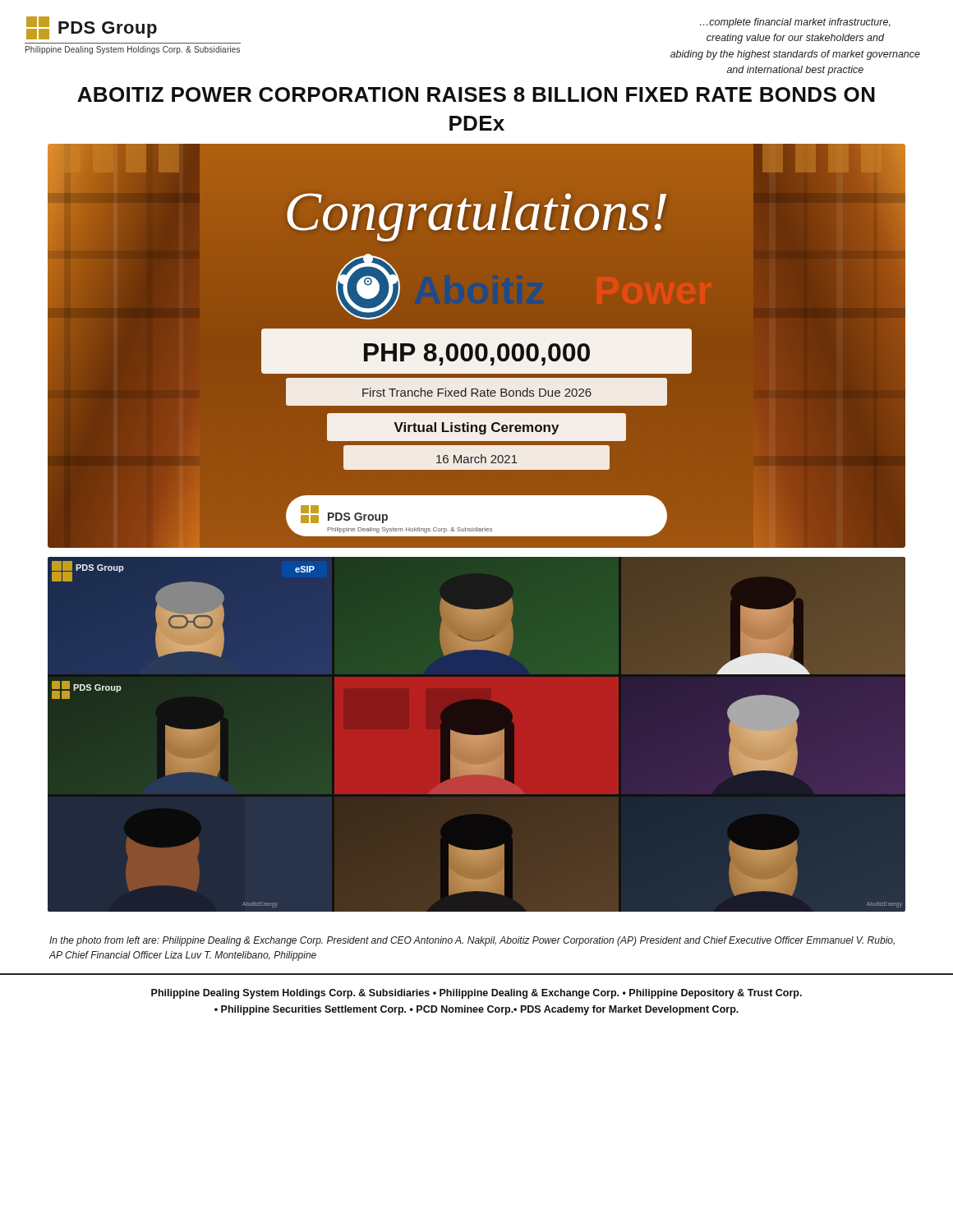The height and width of the screenshot is (1232, 953).
Task: Select the title
Action: (476, 109)
